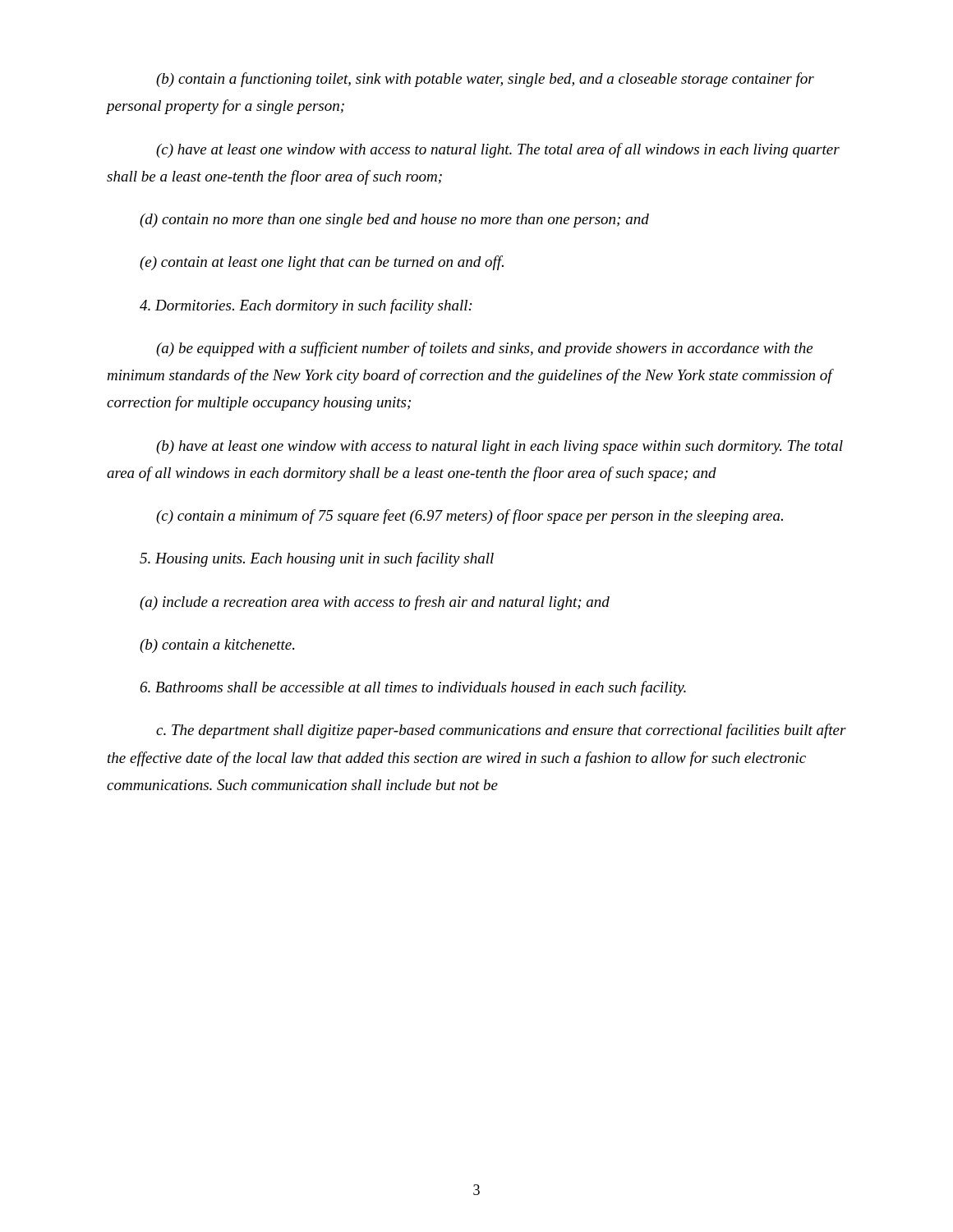The width and height of the screenshot is (953, 1232).
Task: Find the list item that says "(a) be equipped with a sufficient"
Action: coord(481,375)
